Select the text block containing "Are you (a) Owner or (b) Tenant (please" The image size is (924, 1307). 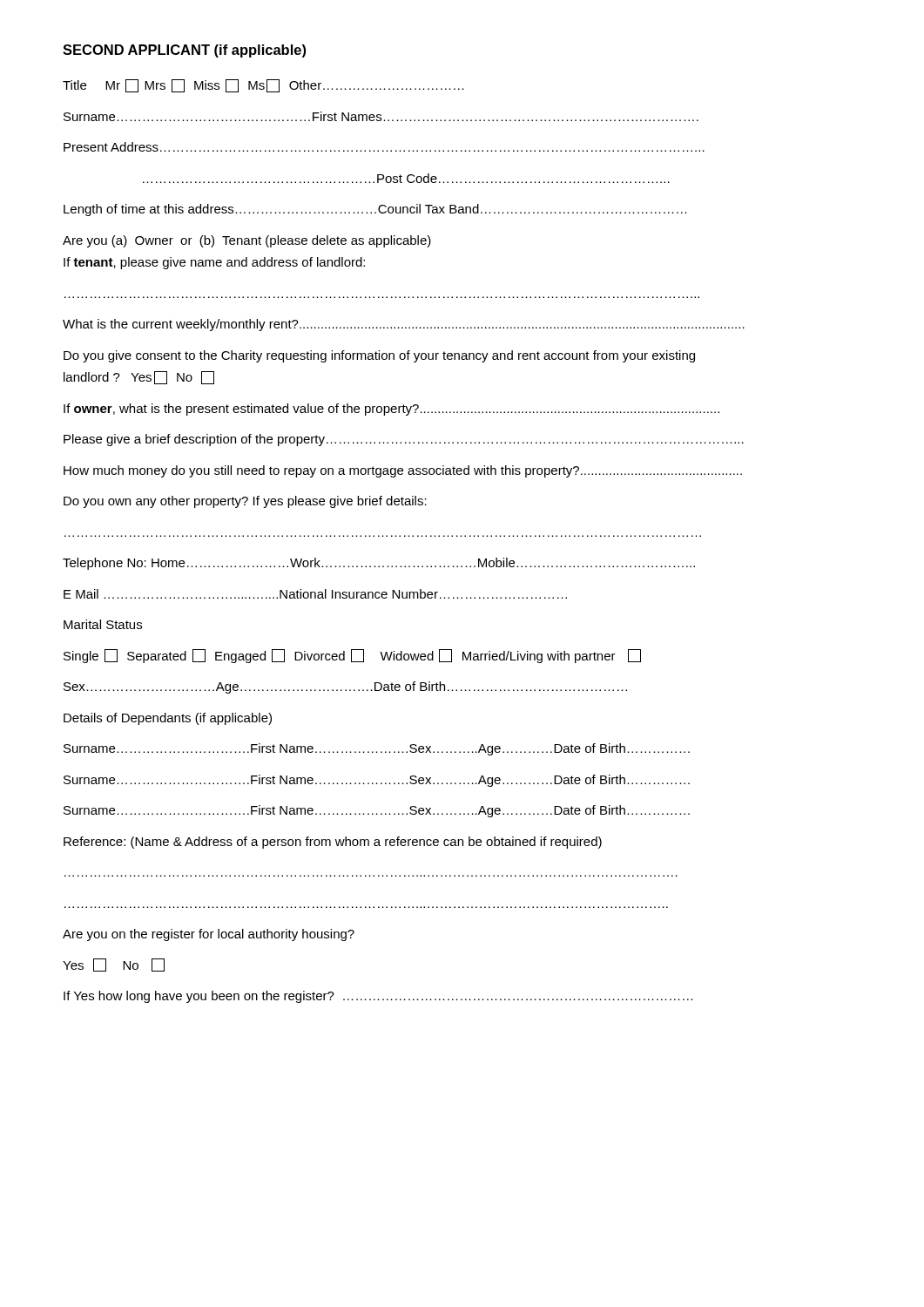[x=247, y=251]
